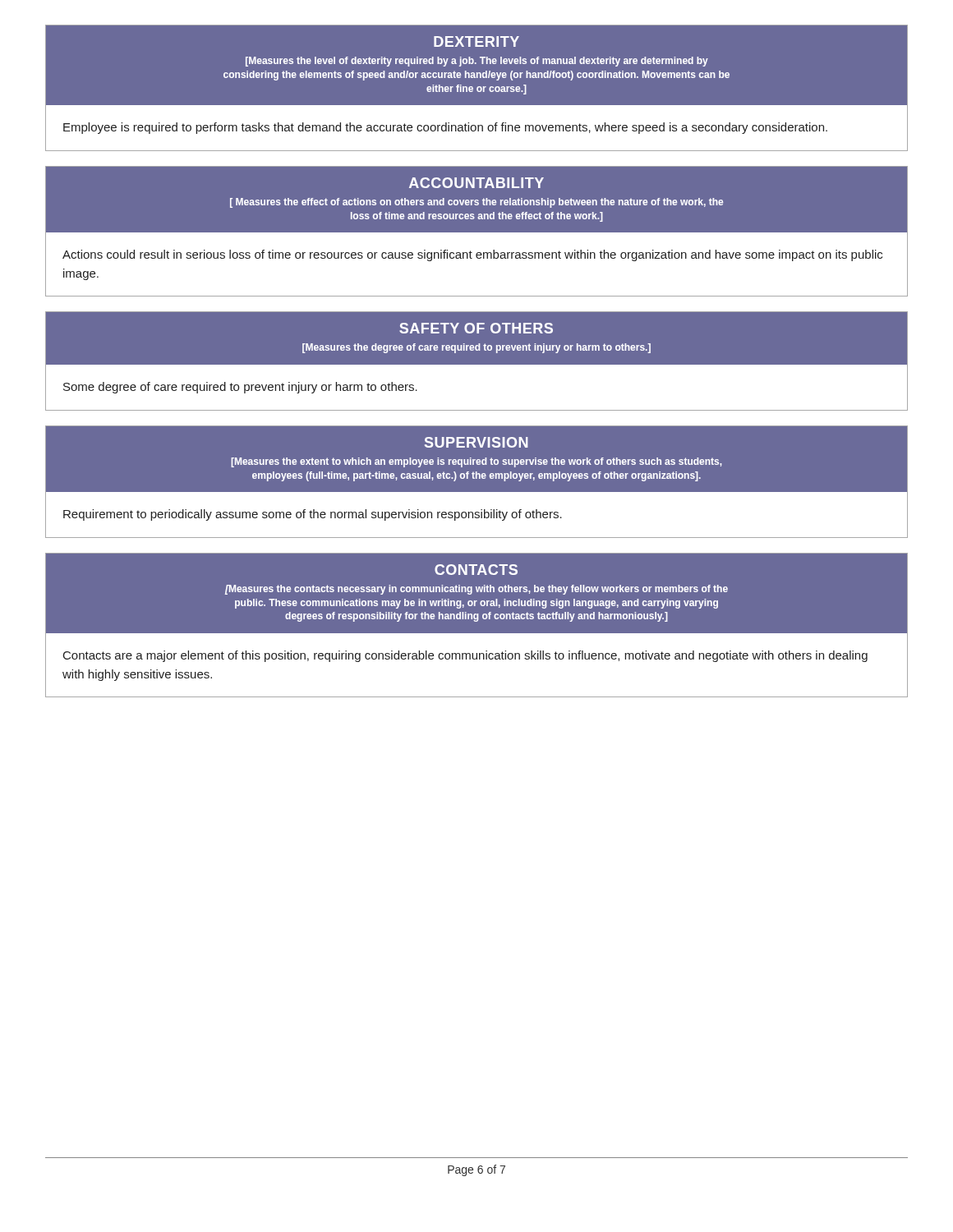Screen dimensions: 1232x953
Task: Select the section header with the text "CONTACTS [Measures the contacts necessary in communicating with"
Action: pos(476,625)
